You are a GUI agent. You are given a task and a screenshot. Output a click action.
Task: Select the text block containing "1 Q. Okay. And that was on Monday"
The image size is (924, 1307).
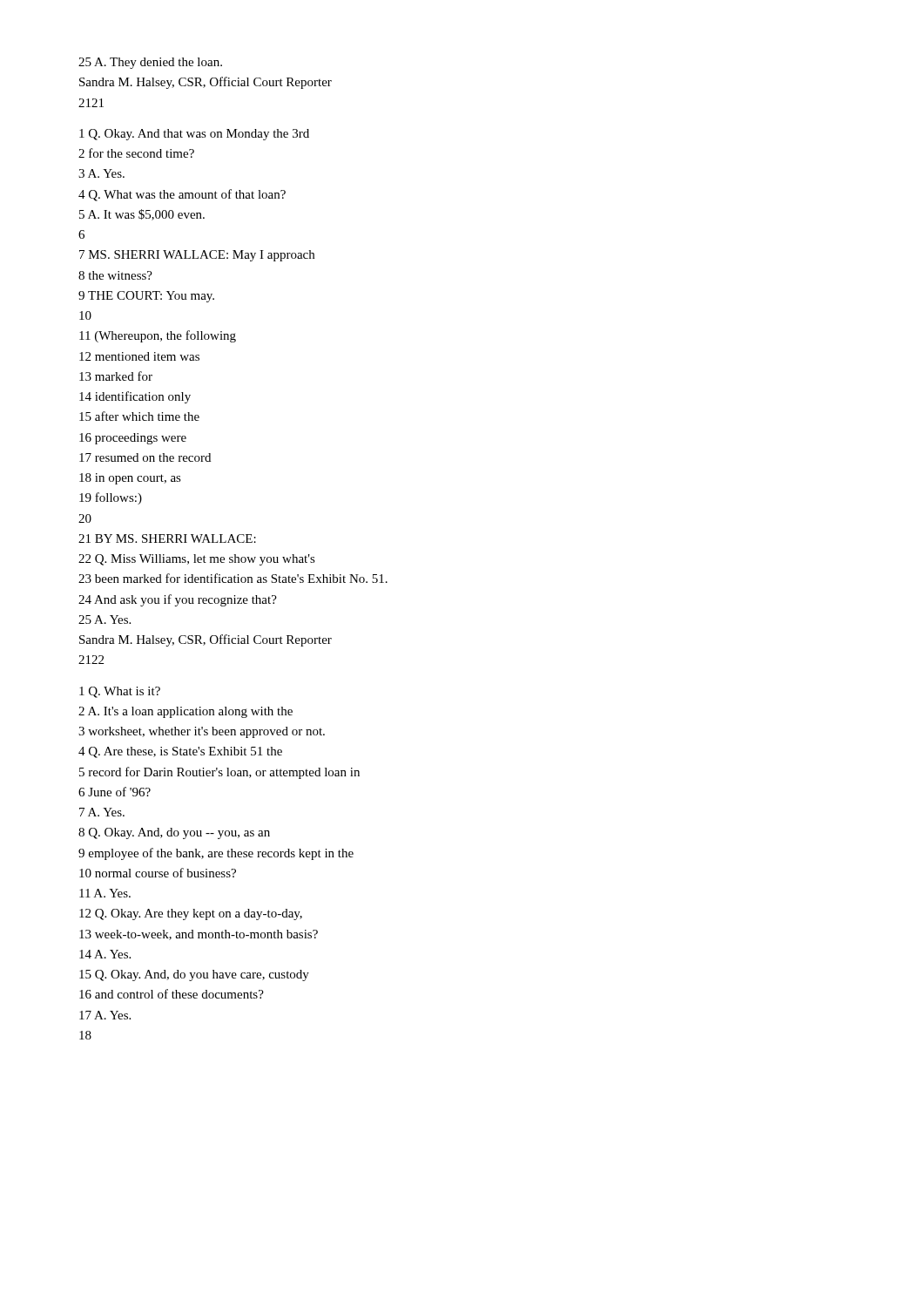coord(194,133)
